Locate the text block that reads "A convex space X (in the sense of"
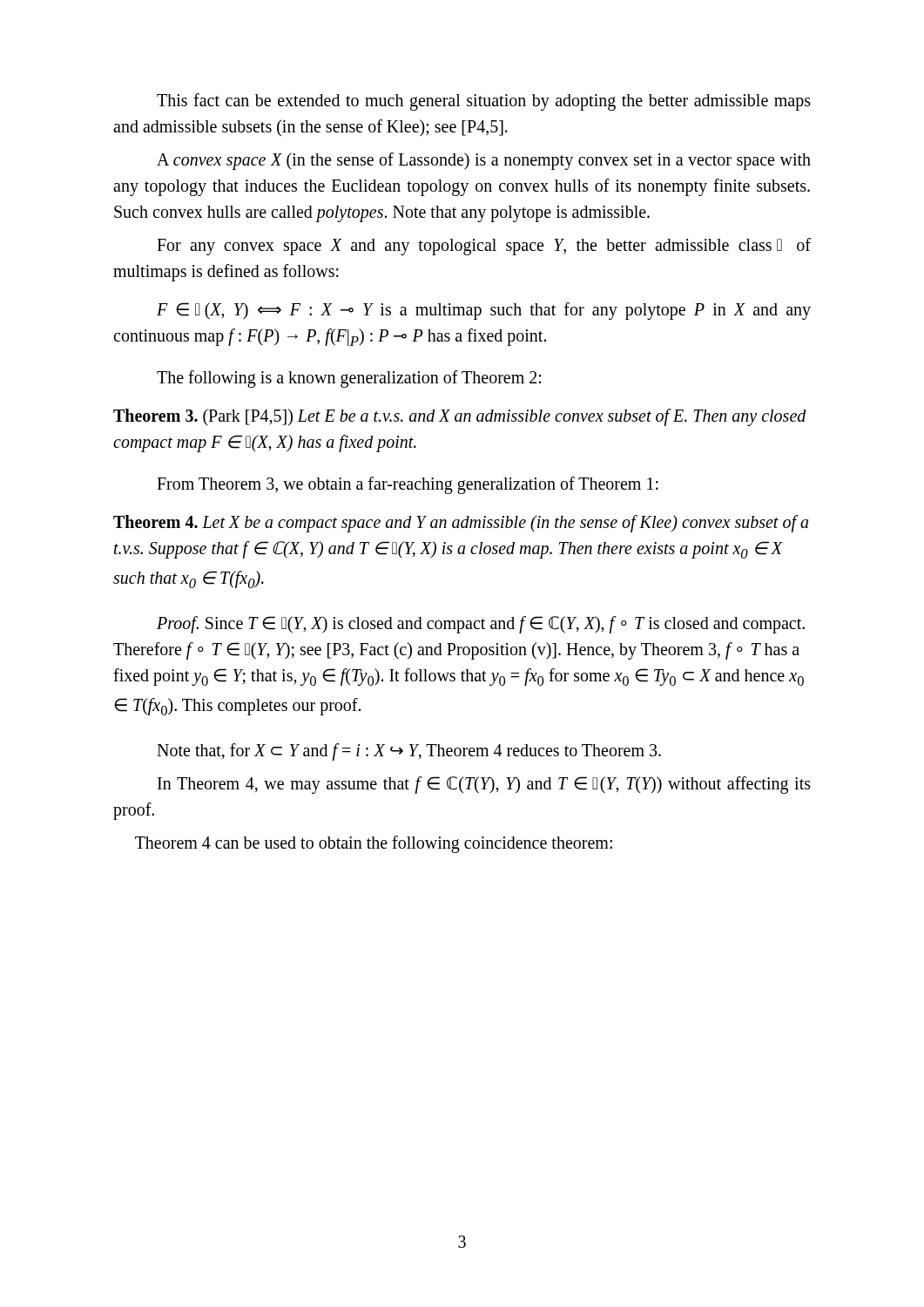The height and width of the screenshot is (1307, 924). pyautogui.click(x=462, y=186)
